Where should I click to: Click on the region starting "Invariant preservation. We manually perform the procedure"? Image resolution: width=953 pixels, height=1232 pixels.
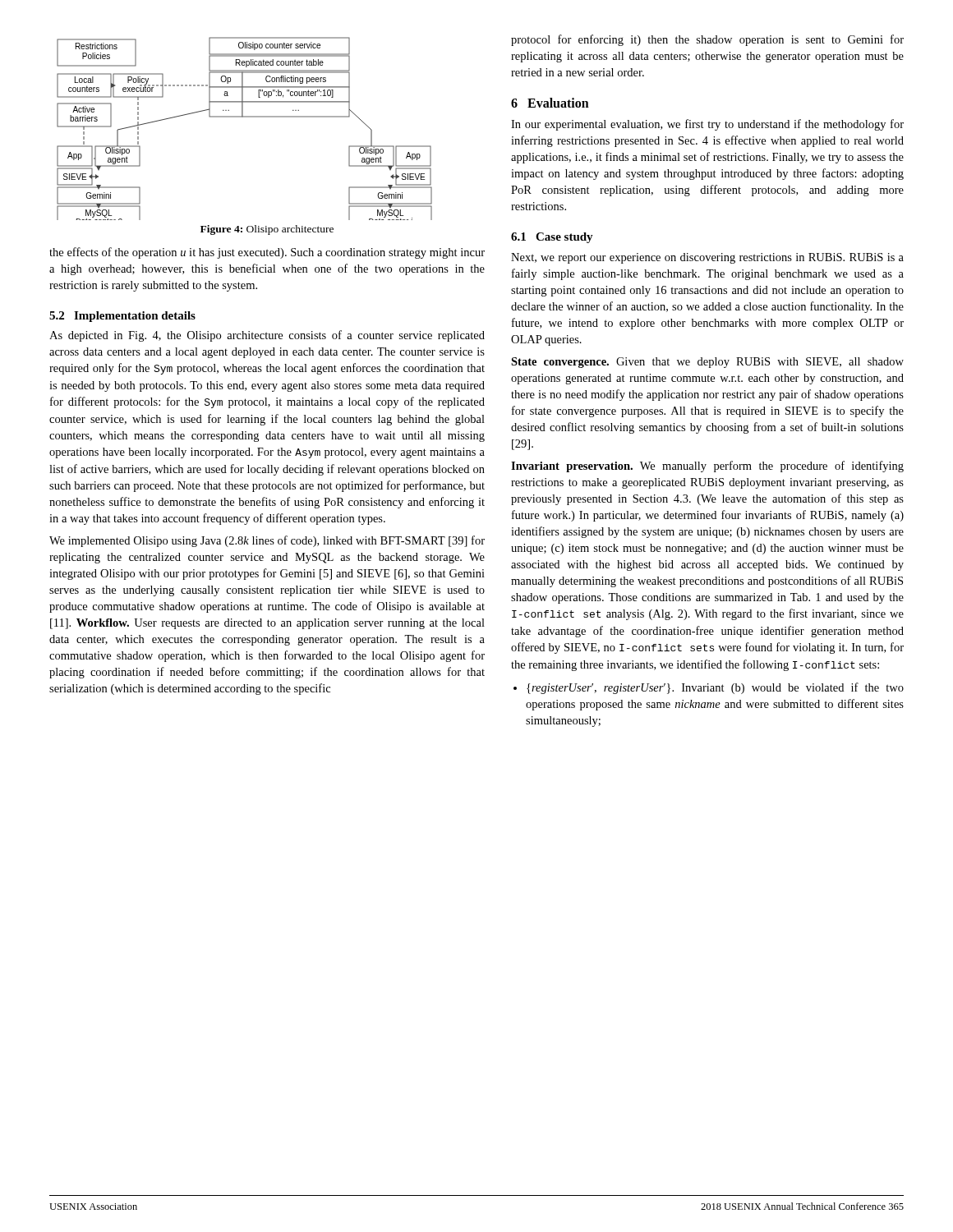(x=707, y=565)
